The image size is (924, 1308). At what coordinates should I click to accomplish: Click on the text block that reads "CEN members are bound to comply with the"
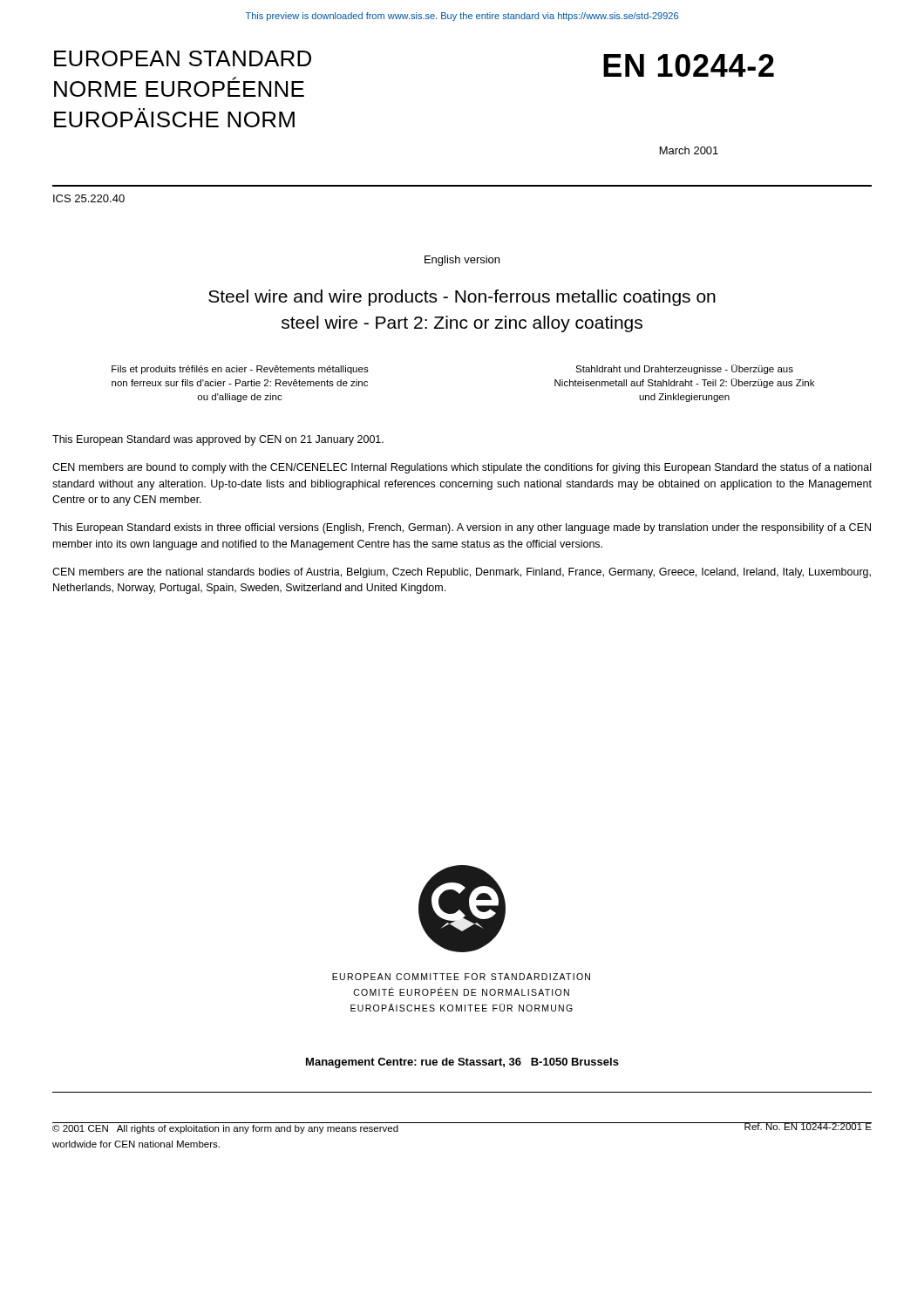[x=462, y=484]
